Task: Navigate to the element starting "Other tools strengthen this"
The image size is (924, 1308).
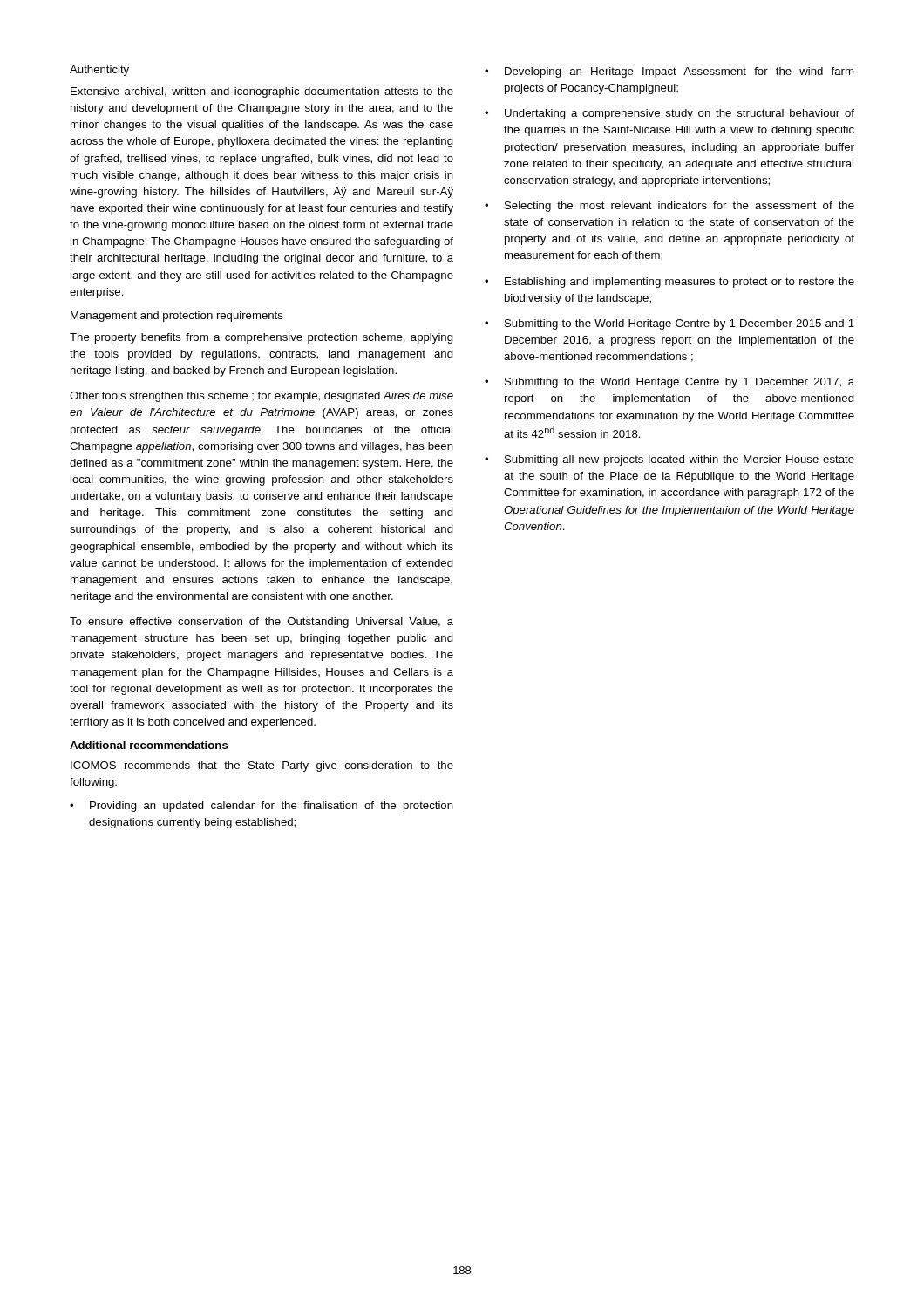Action: pos(262,496)
